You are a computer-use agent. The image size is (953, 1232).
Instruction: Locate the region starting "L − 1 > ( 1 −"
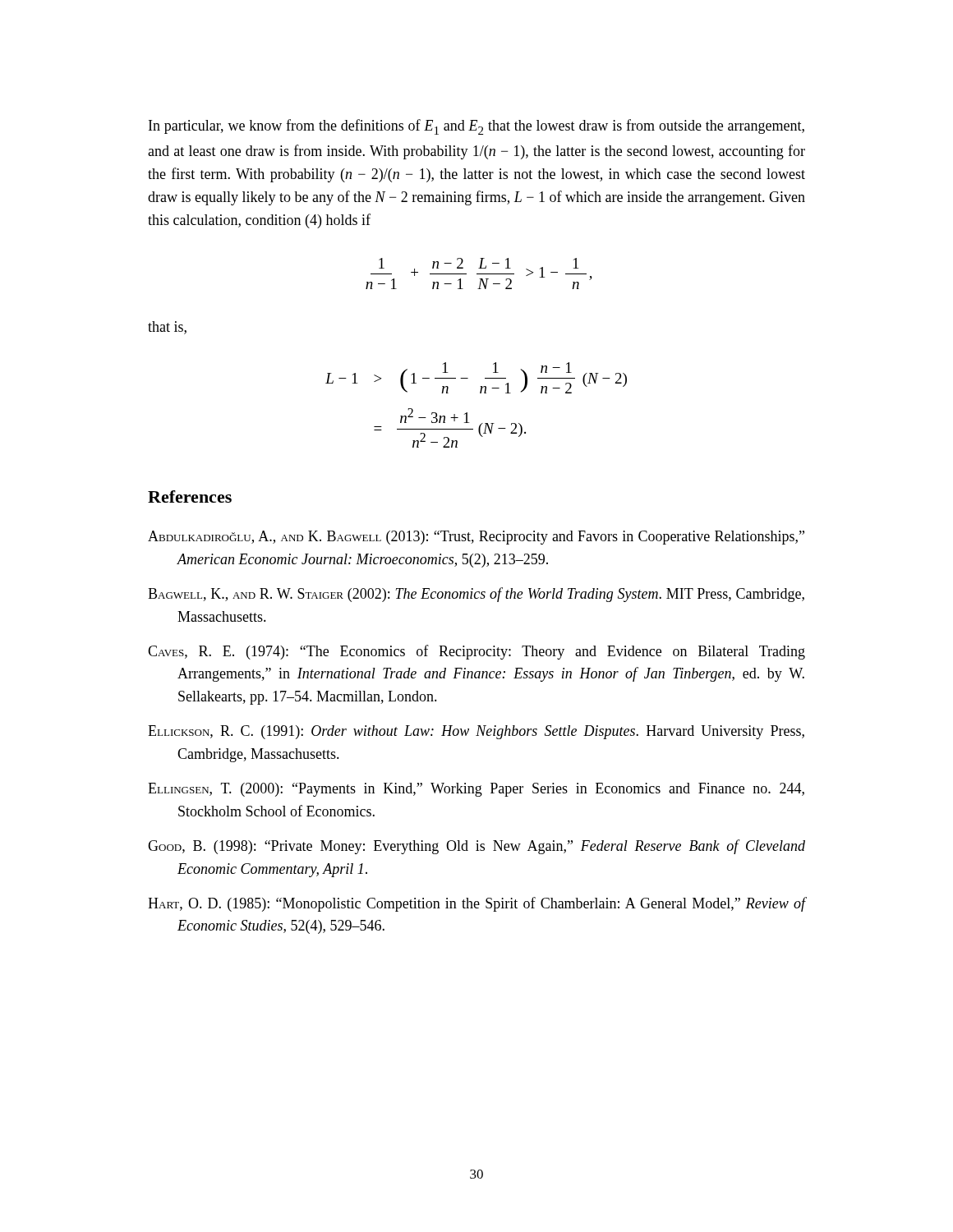tap(476, 405)
